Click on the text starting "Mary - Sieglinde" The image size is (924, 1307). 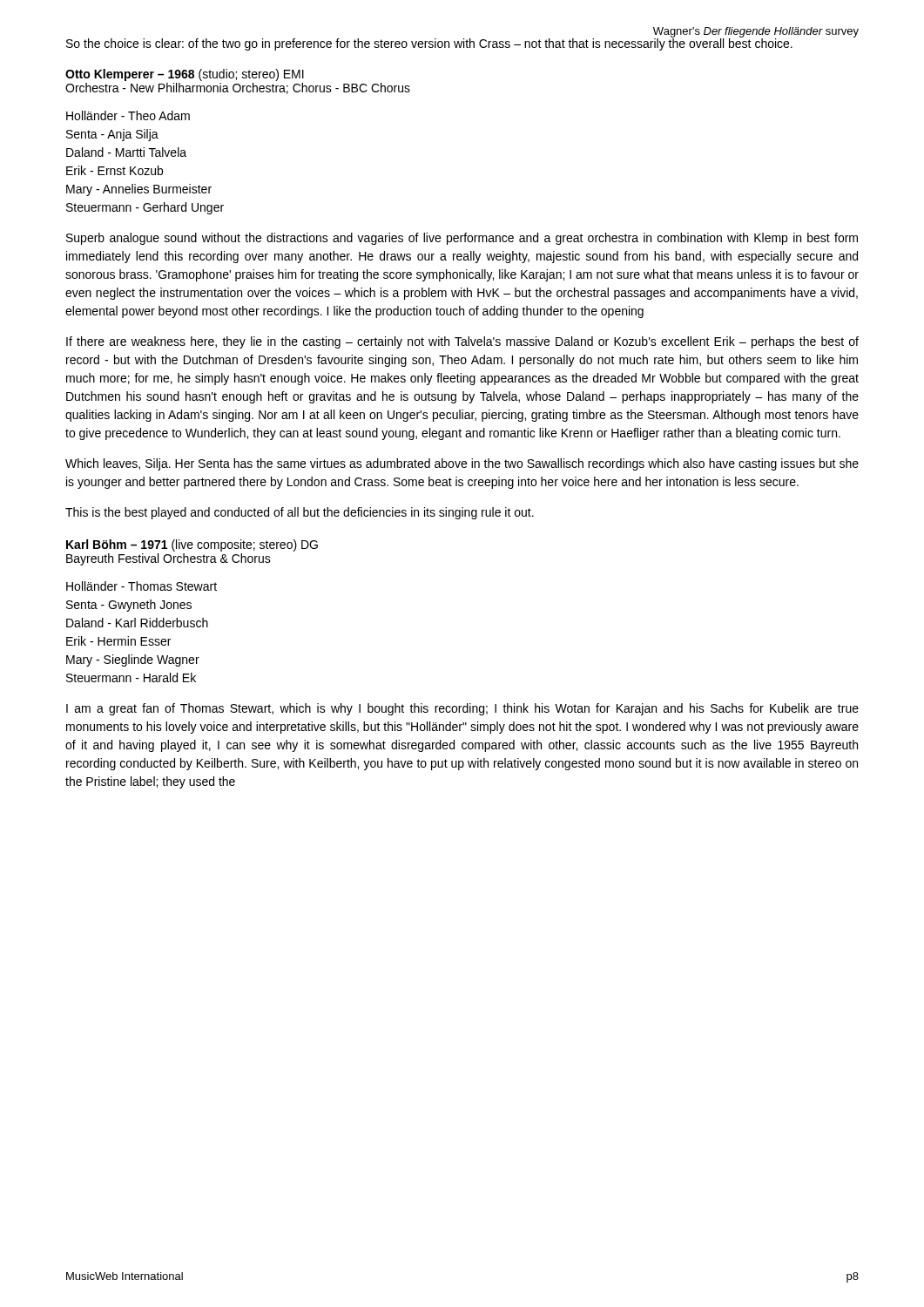coord(132,660)
